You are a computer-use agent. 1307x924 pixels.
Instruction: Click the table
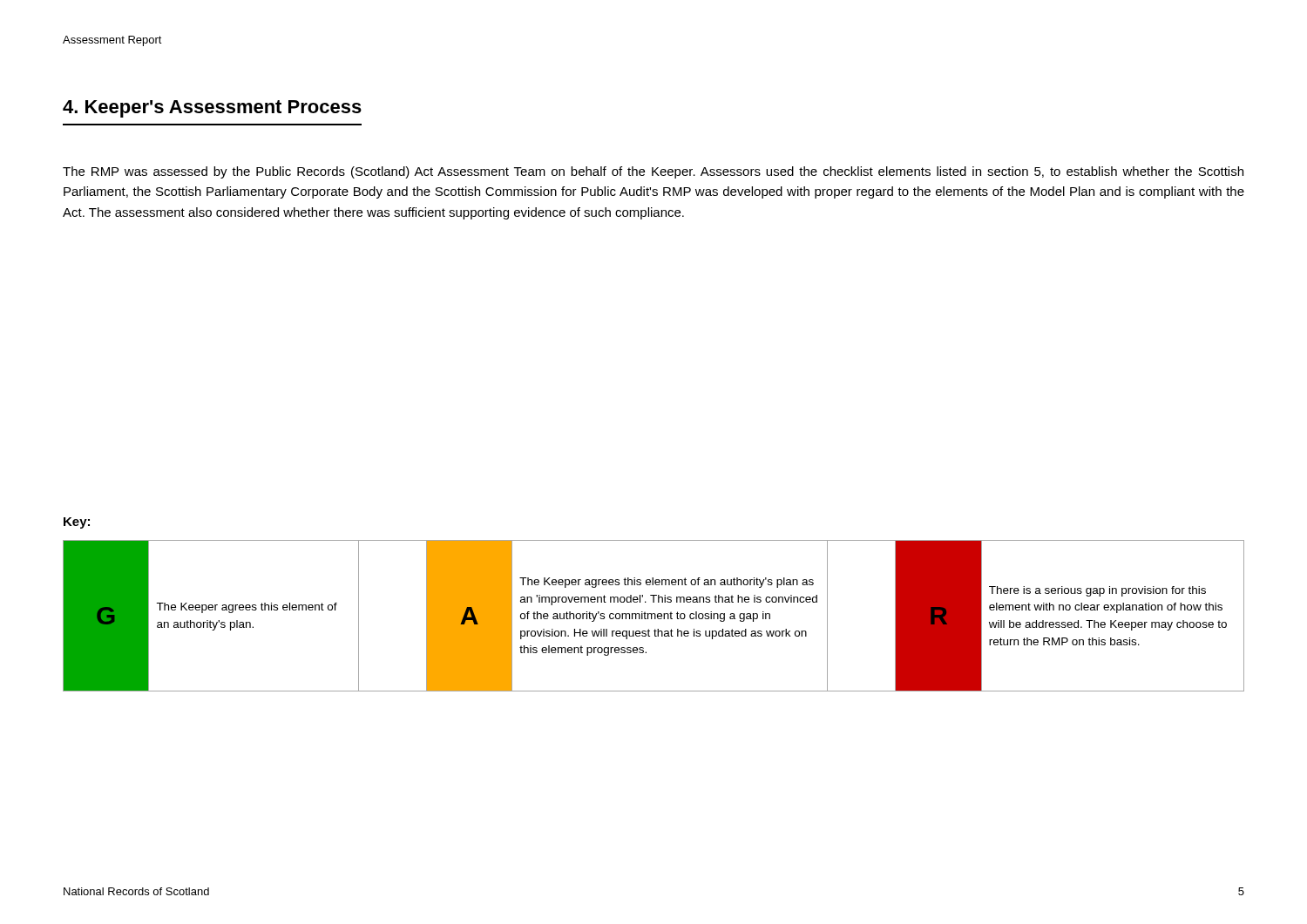(654, 616)
